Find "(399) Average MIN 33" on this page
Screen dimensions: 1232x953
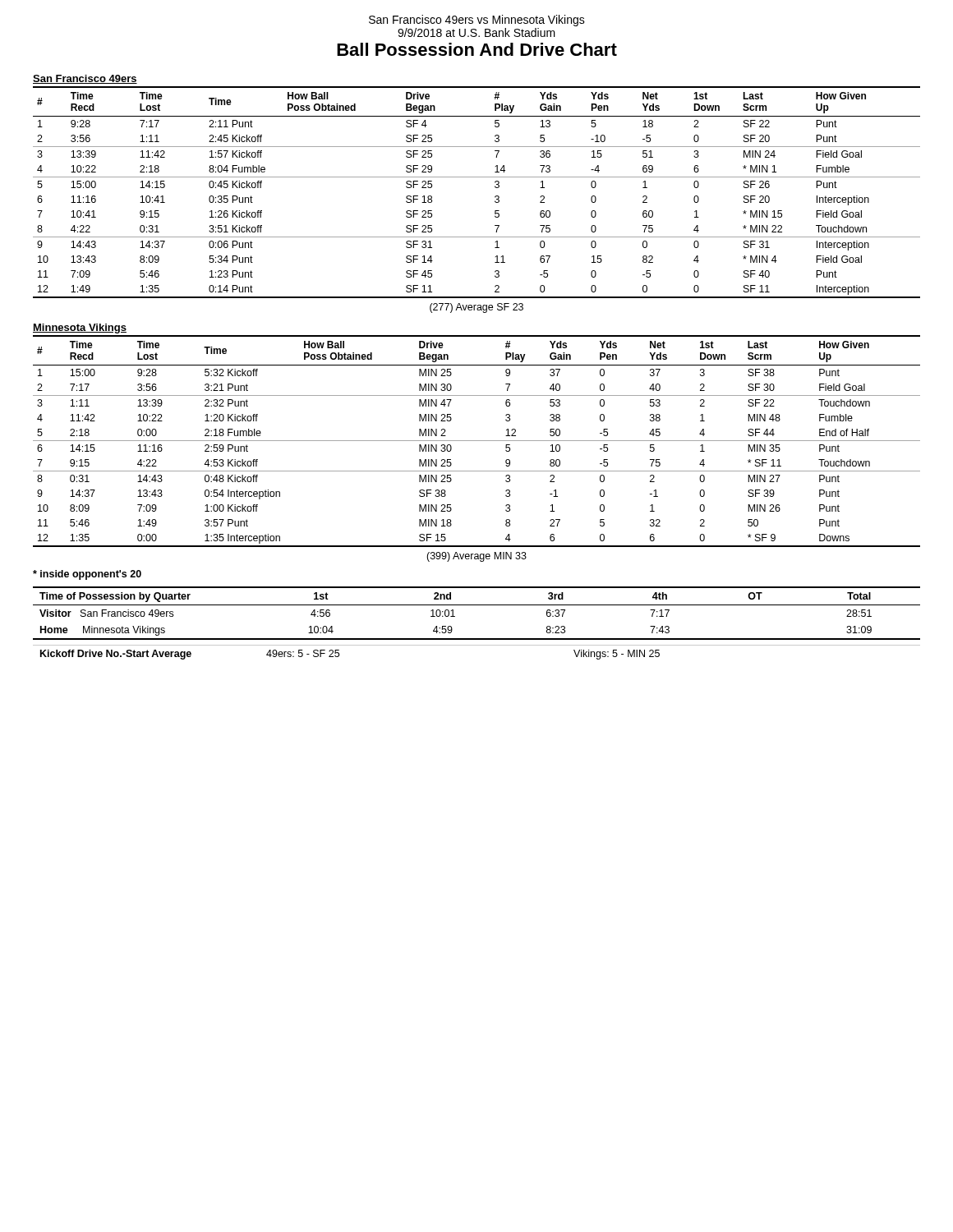pos(476,556)
